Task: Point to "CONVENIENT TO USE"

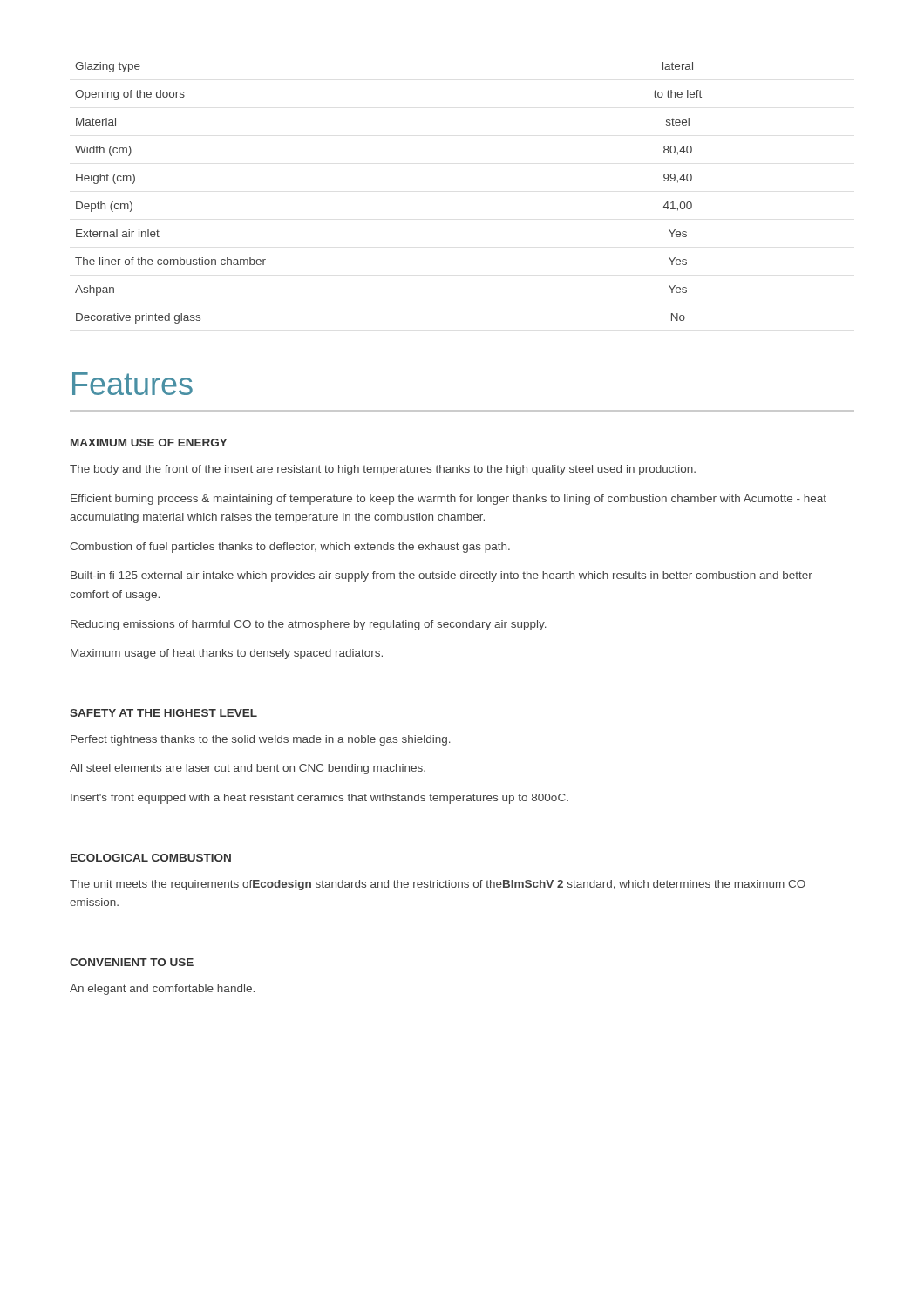Action: point(132,962)
